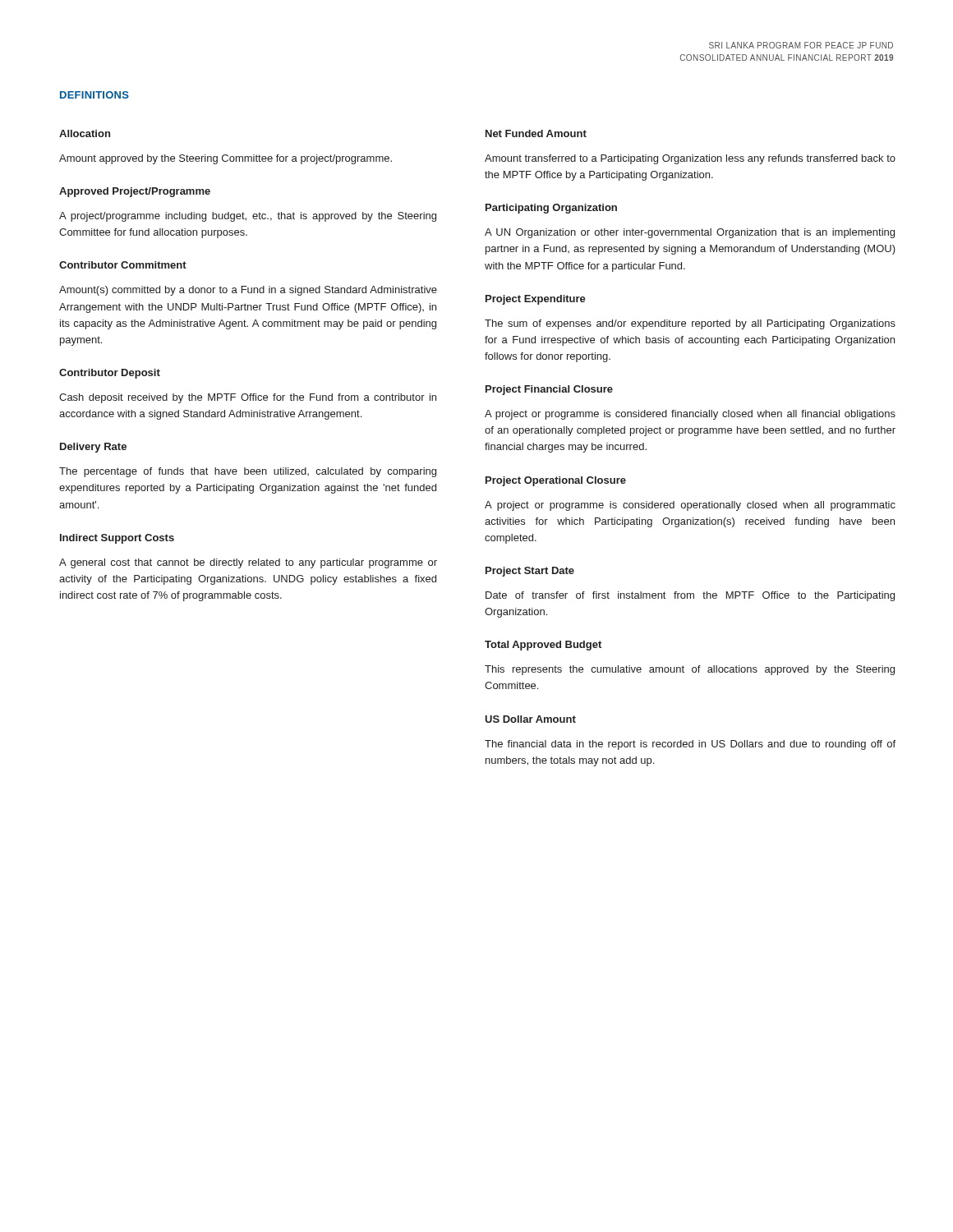Locate the text block starting "Net Funded Amount Amount transferred to a"
The image size is (953, 1232).
tap(690, 155)
